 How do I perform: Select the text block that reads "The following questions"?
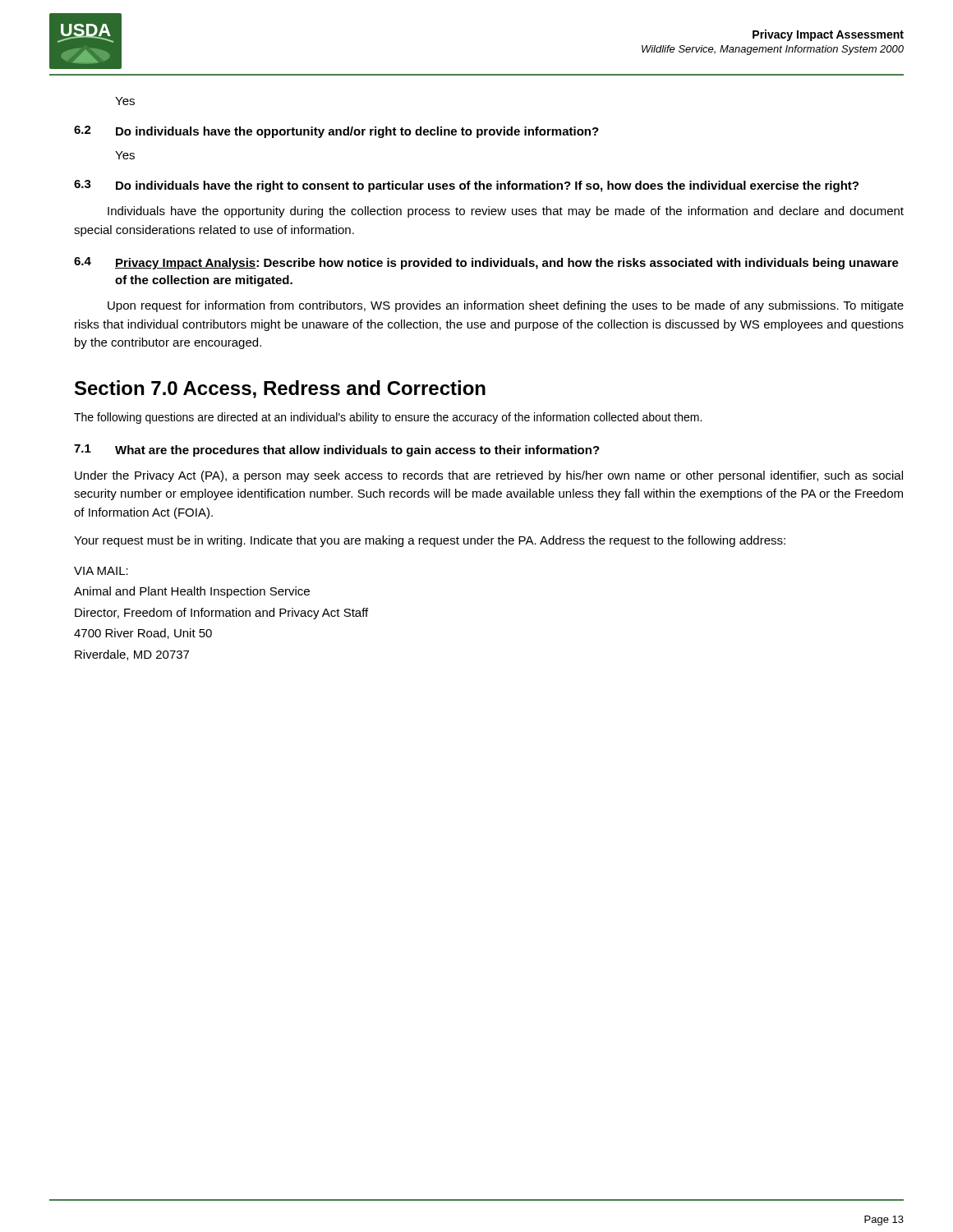click(388, 417)
